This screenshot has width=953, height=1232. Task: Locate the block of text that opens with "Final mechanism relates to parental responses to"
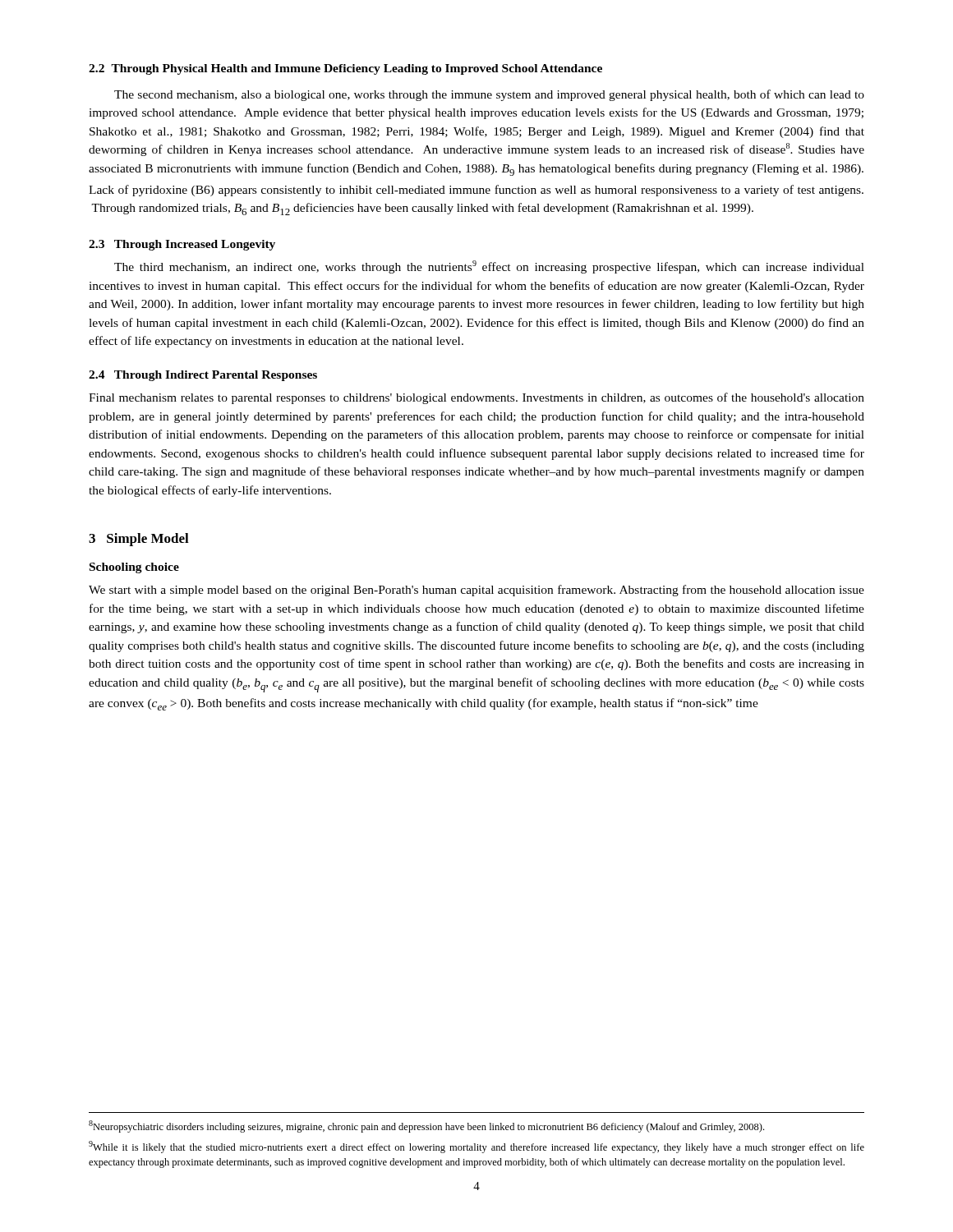point(476,444)
